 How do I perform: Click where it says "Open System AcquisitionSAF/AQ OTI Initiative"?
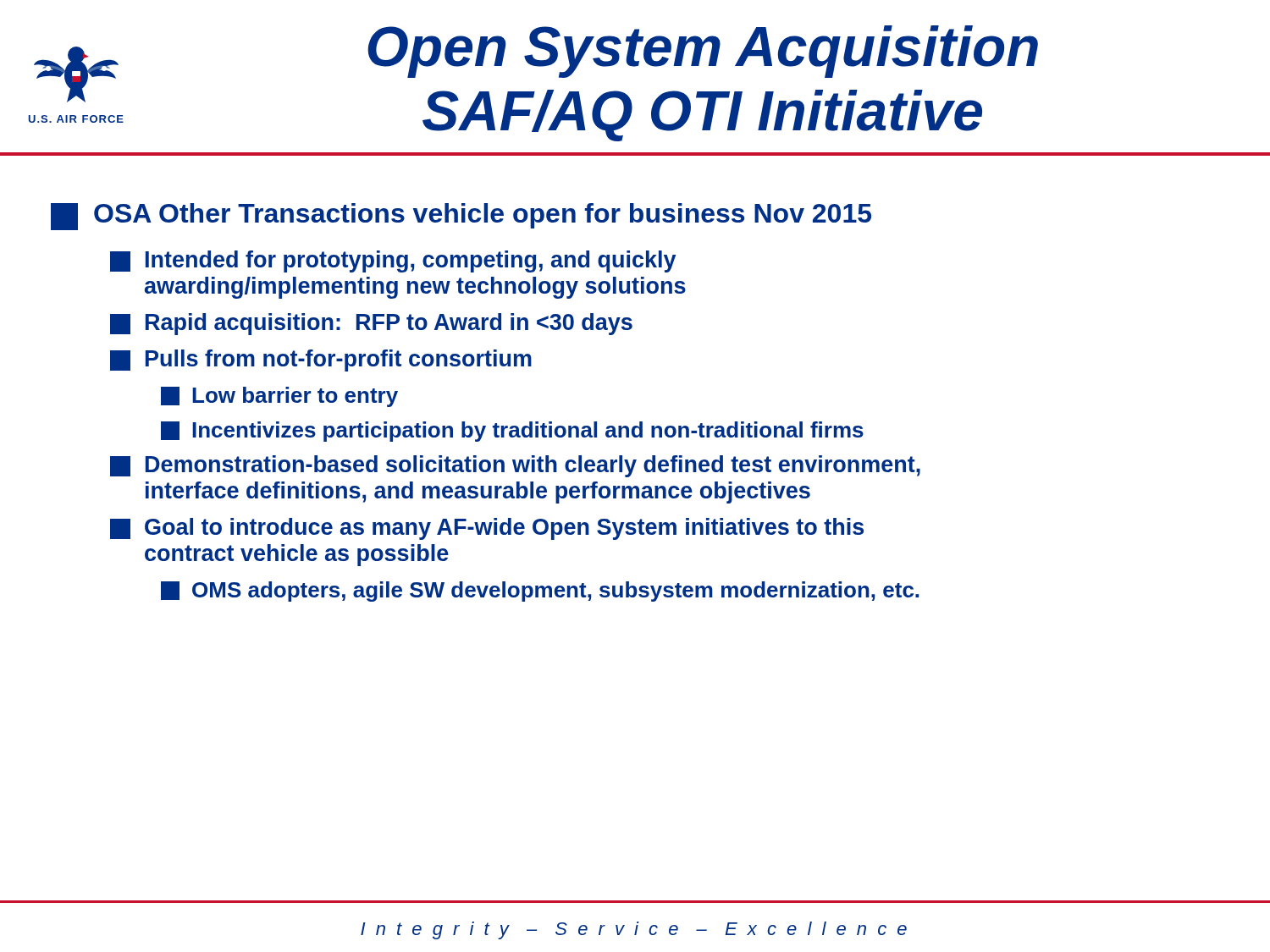click(x=703, y=79)
